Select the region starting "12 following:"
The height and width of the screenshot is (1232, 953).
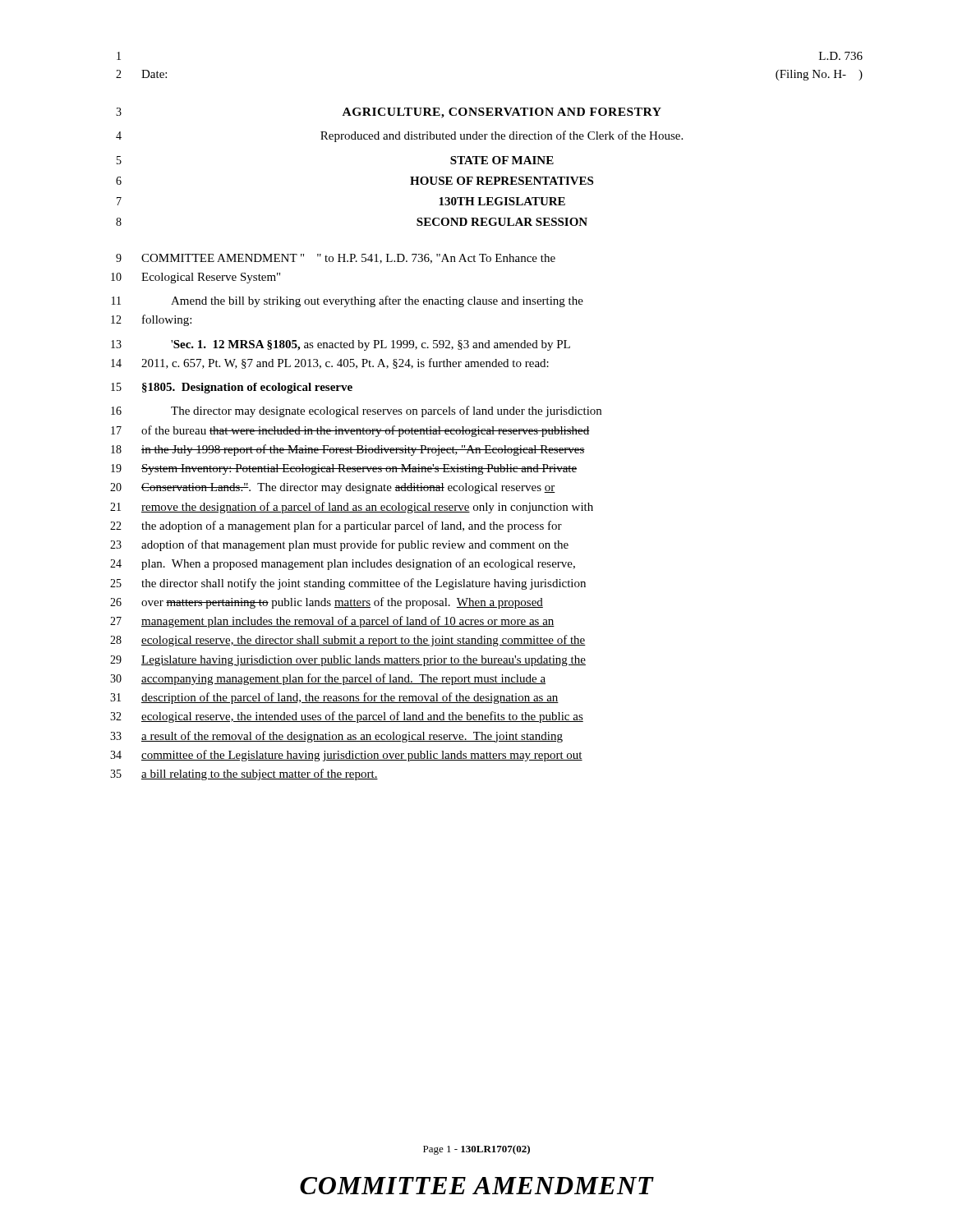pyautogui.click(x=151, y=320)
